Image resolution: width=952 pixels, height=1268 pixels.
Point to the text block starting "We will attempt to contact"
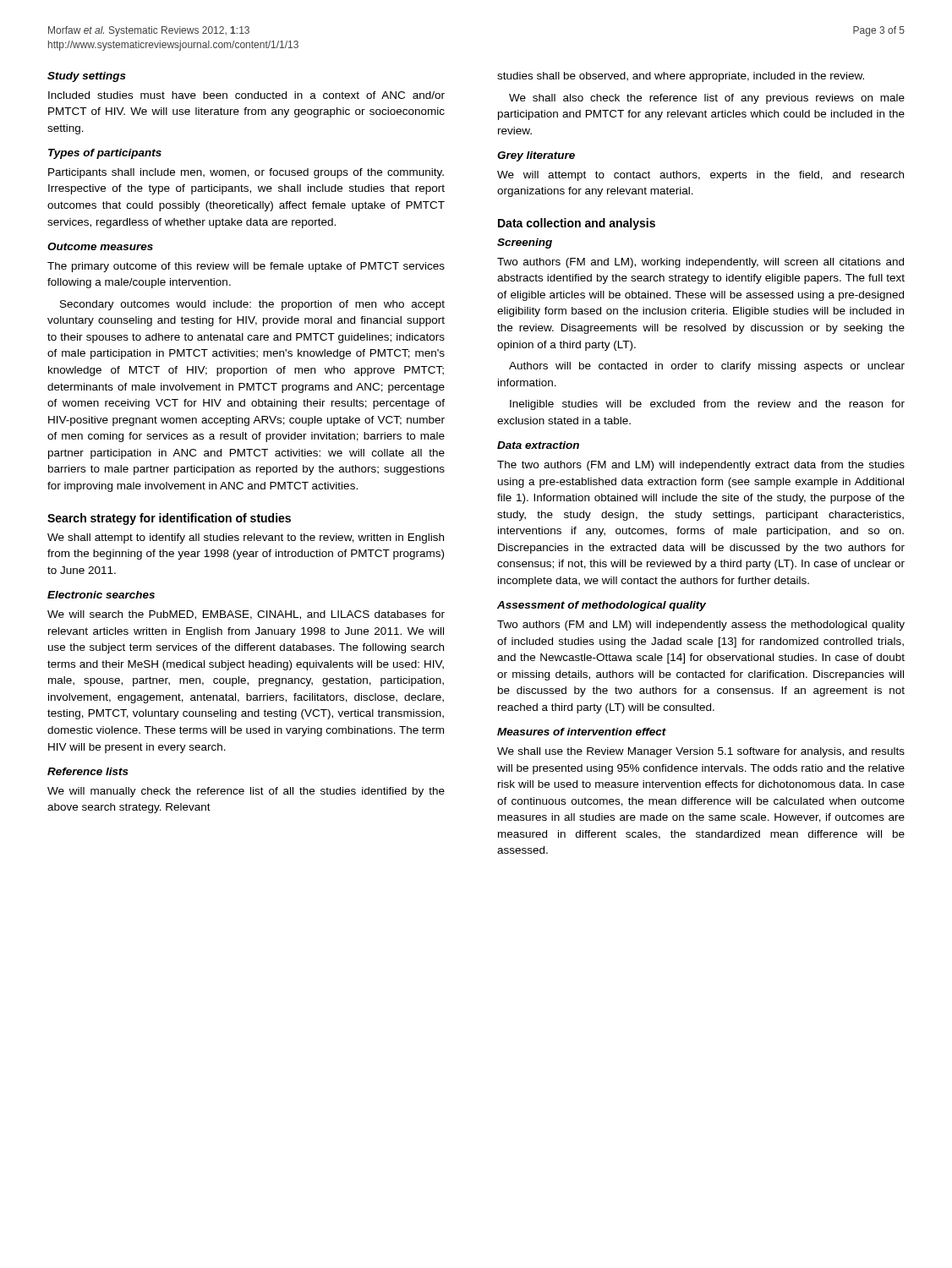coord(701,183)
